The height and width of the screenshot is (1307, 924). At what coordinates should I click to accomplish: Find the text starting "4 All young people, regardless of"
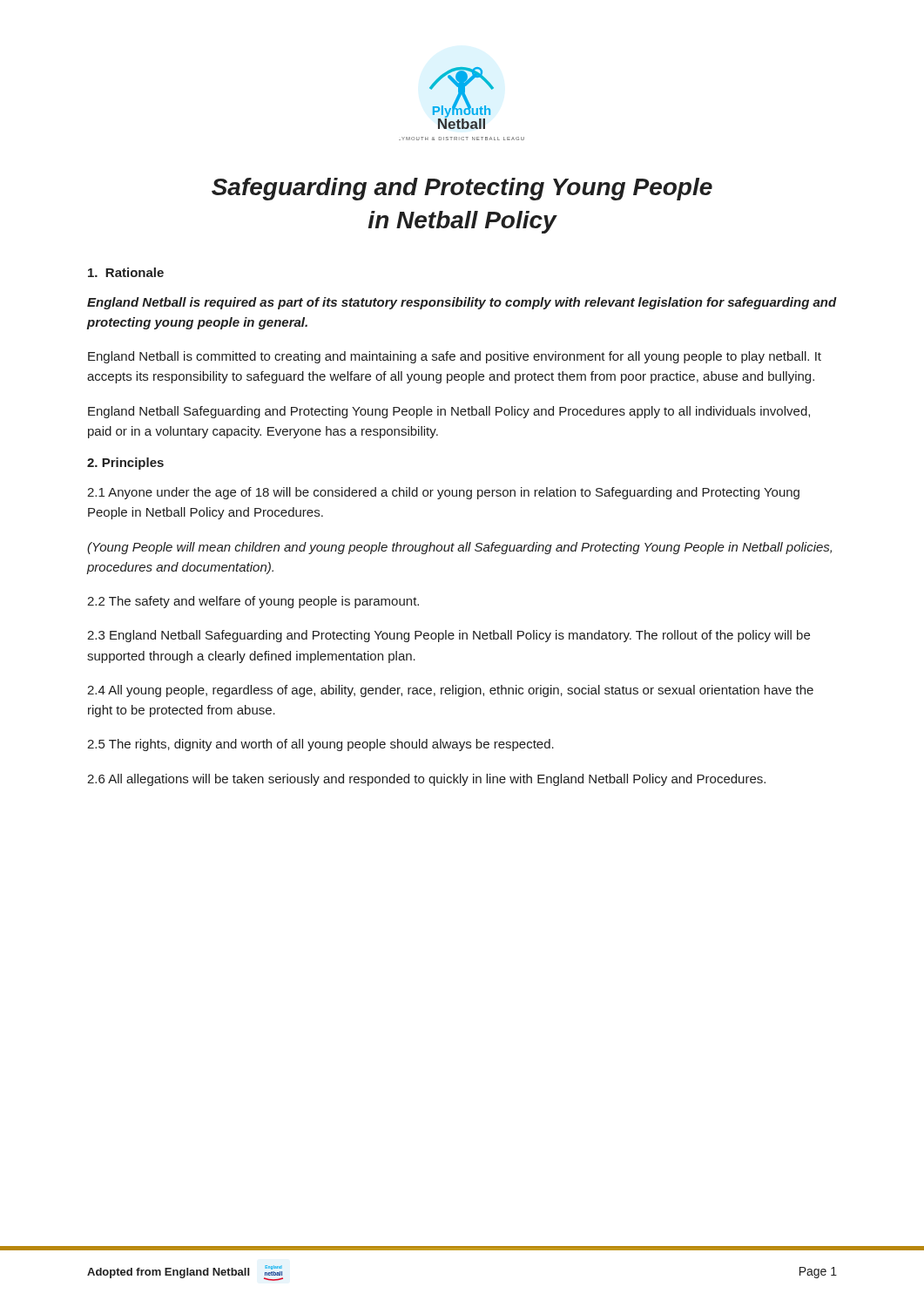pyautogui.click(x=450, y=700)
